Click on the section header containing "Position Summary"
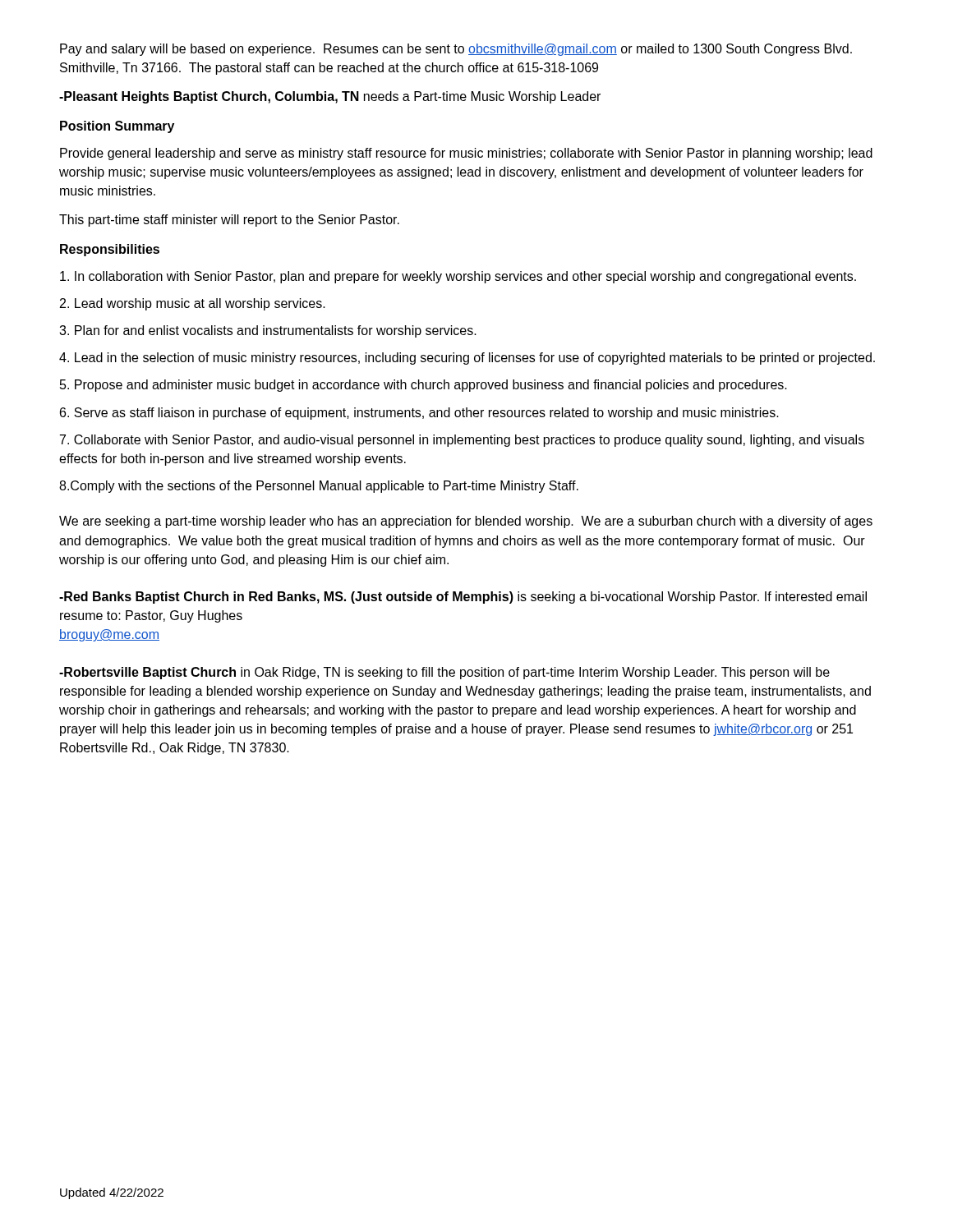The image size is (953, 1232). (x=117, y=127)
